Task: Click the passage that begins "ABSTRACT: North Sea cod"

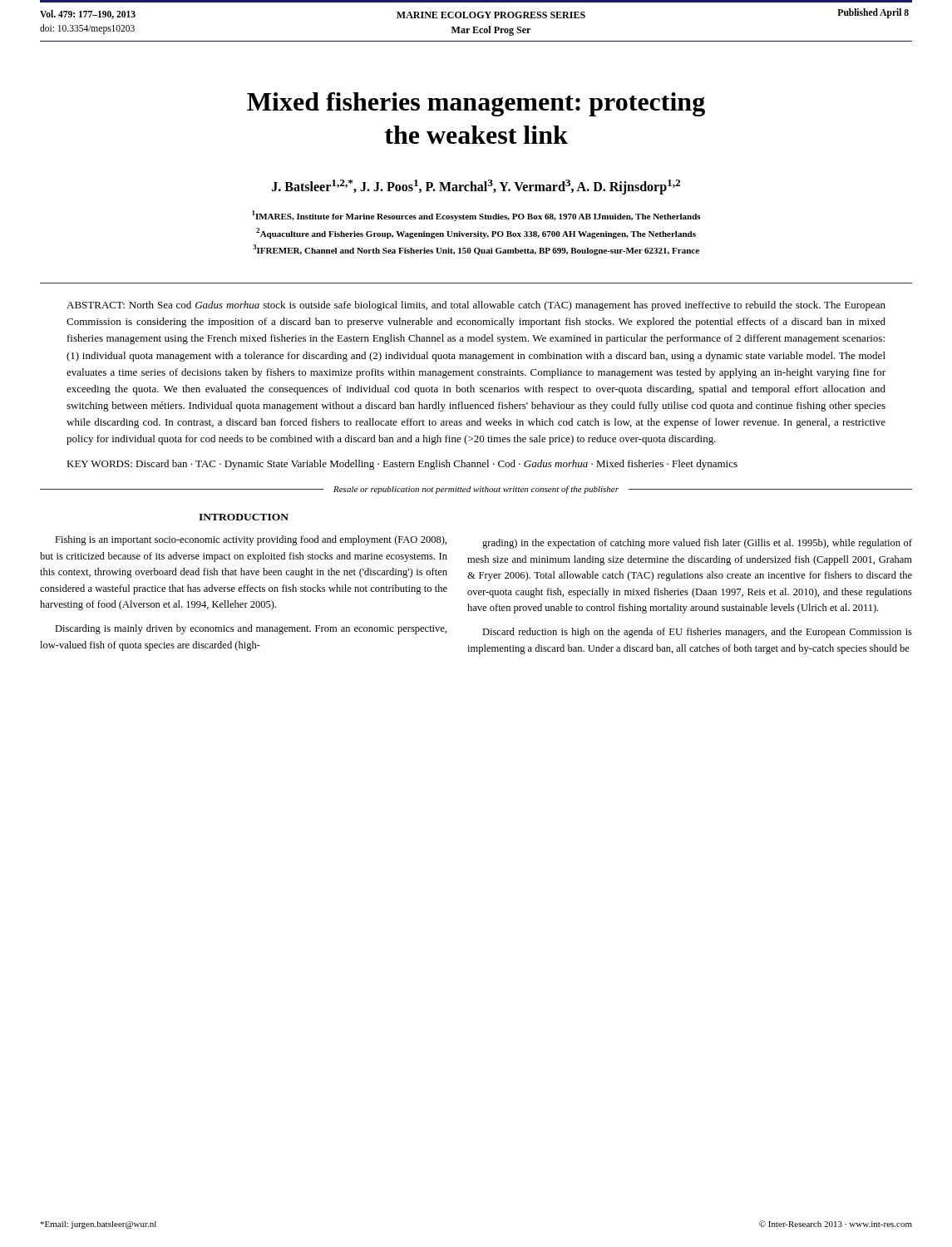Action: [x=476, y=372]
